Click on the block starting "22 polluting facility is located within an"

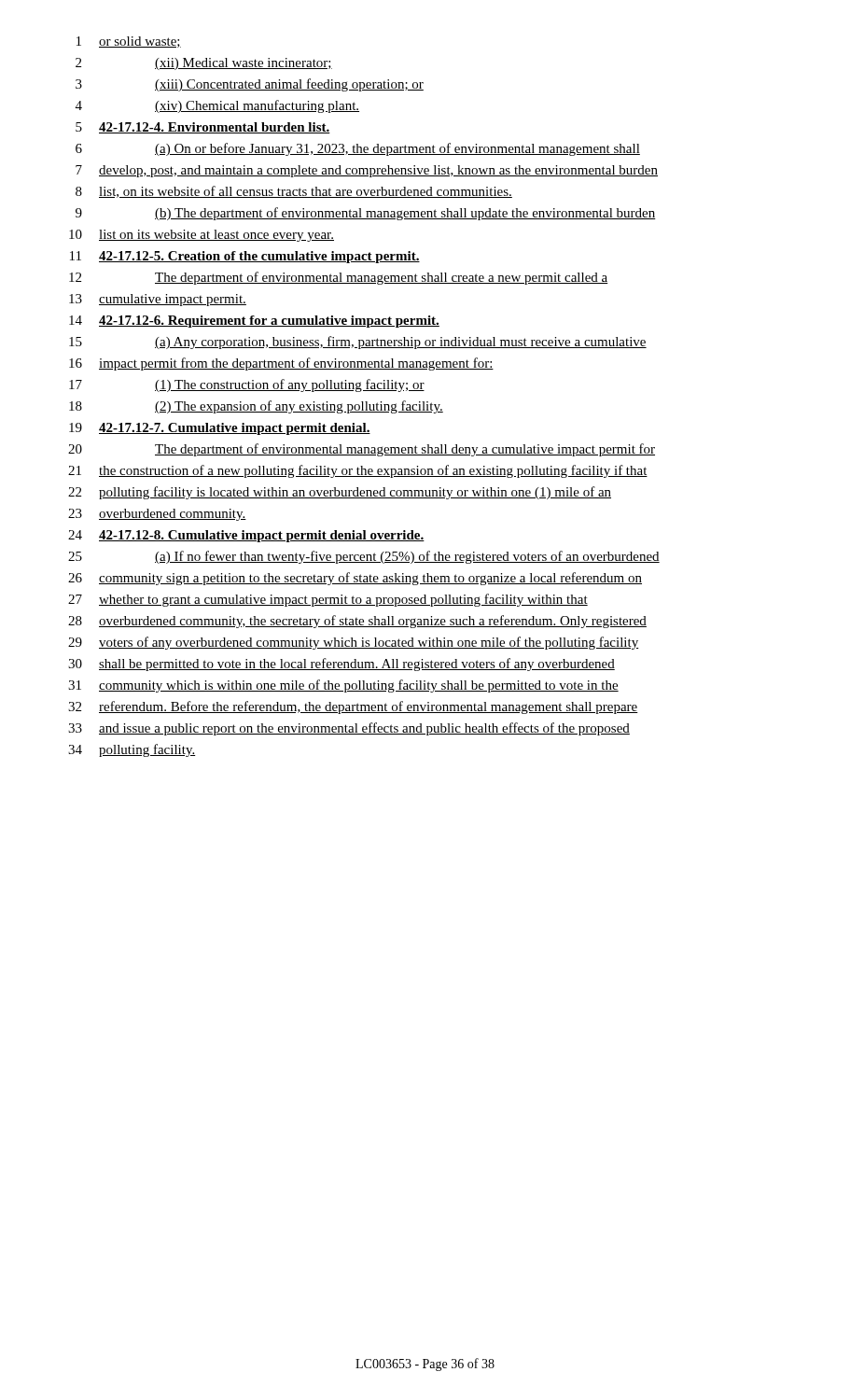[425, 492]
